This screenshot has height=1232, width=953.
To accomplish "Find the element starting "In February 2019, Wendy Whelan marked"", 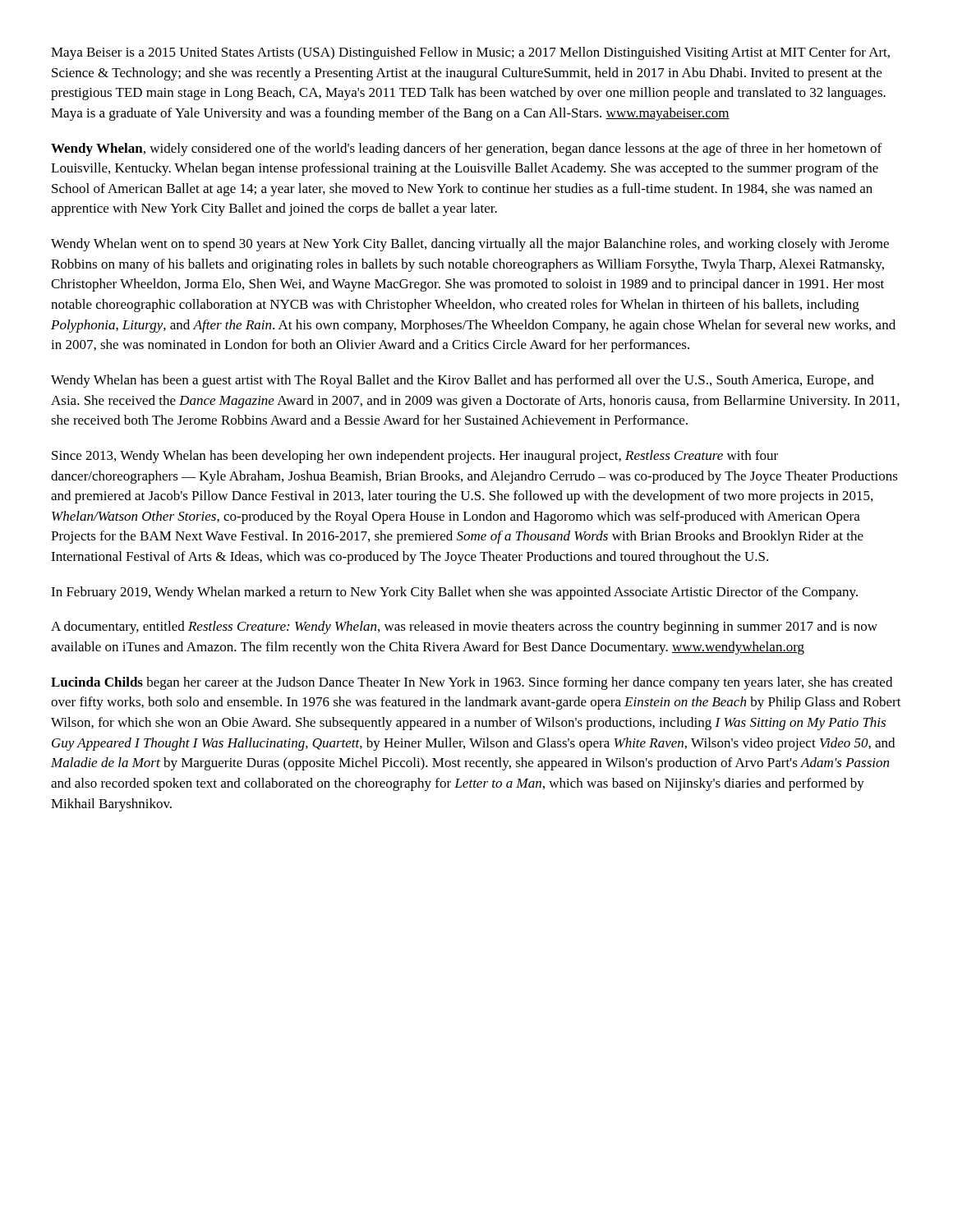I will tap(455, 592).
